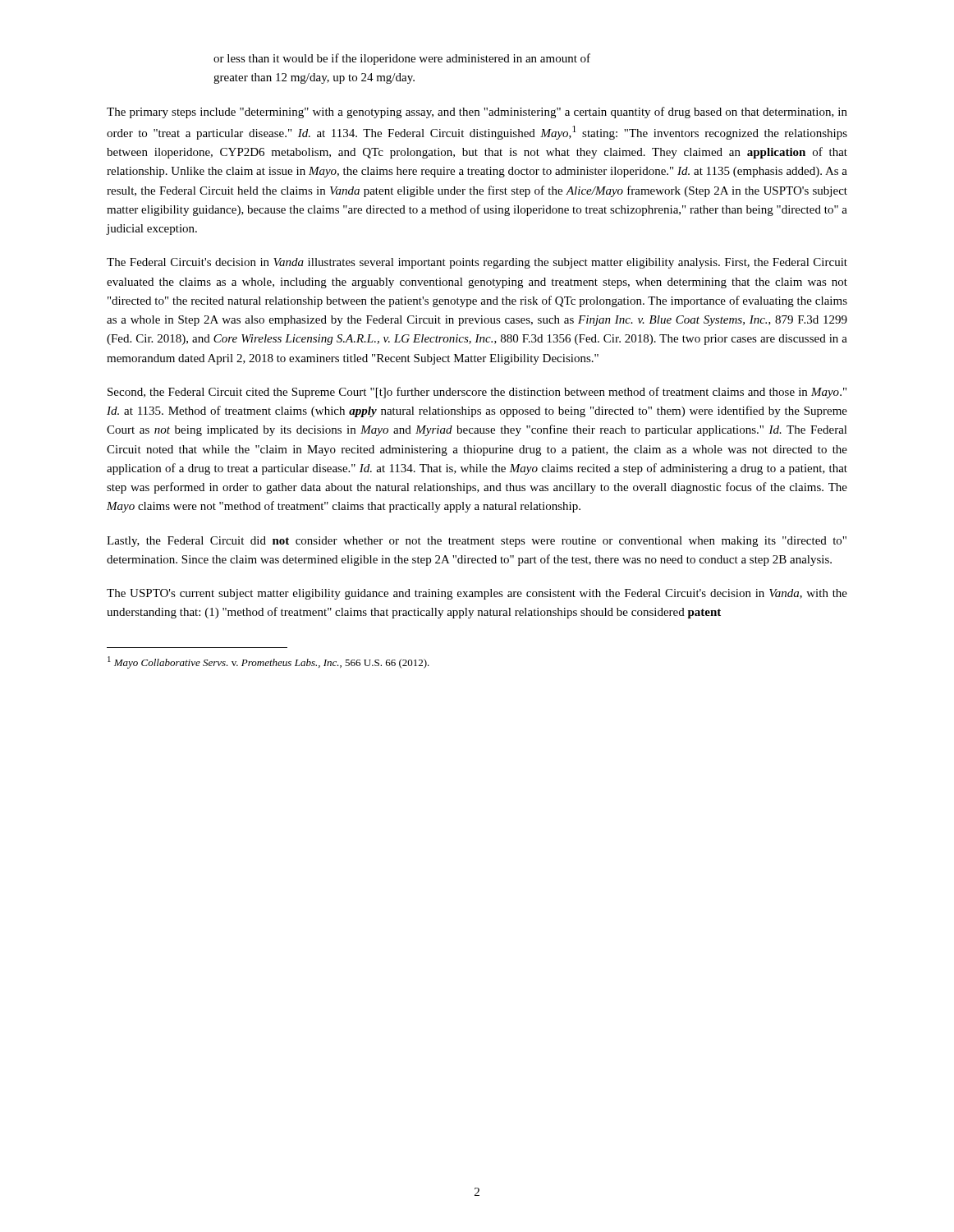
Task: Find the text block that reads "Second, the Federal Circuit"
Action: click(x=477, y=449)
